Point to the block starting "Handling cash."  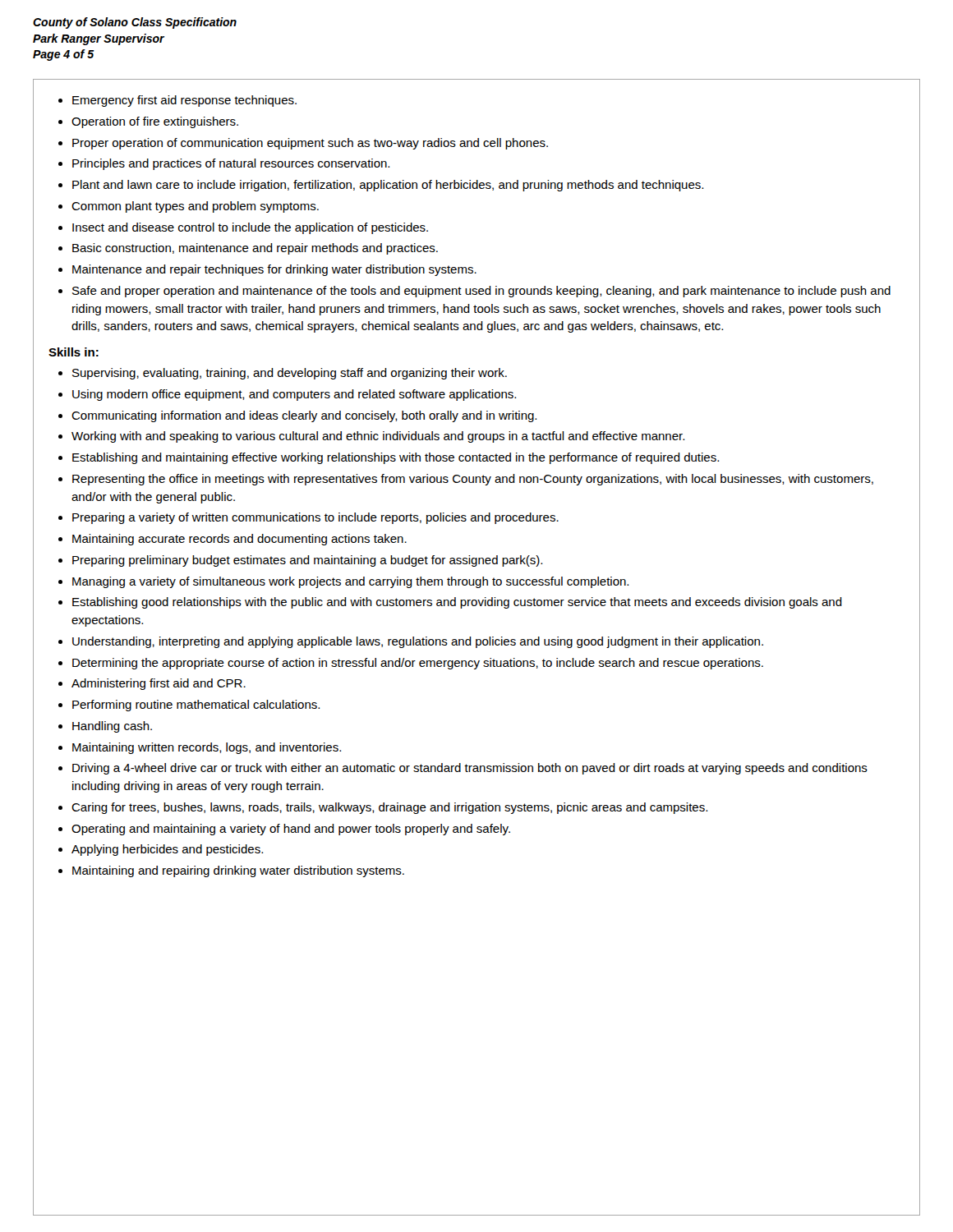click(x=112, y=725)
